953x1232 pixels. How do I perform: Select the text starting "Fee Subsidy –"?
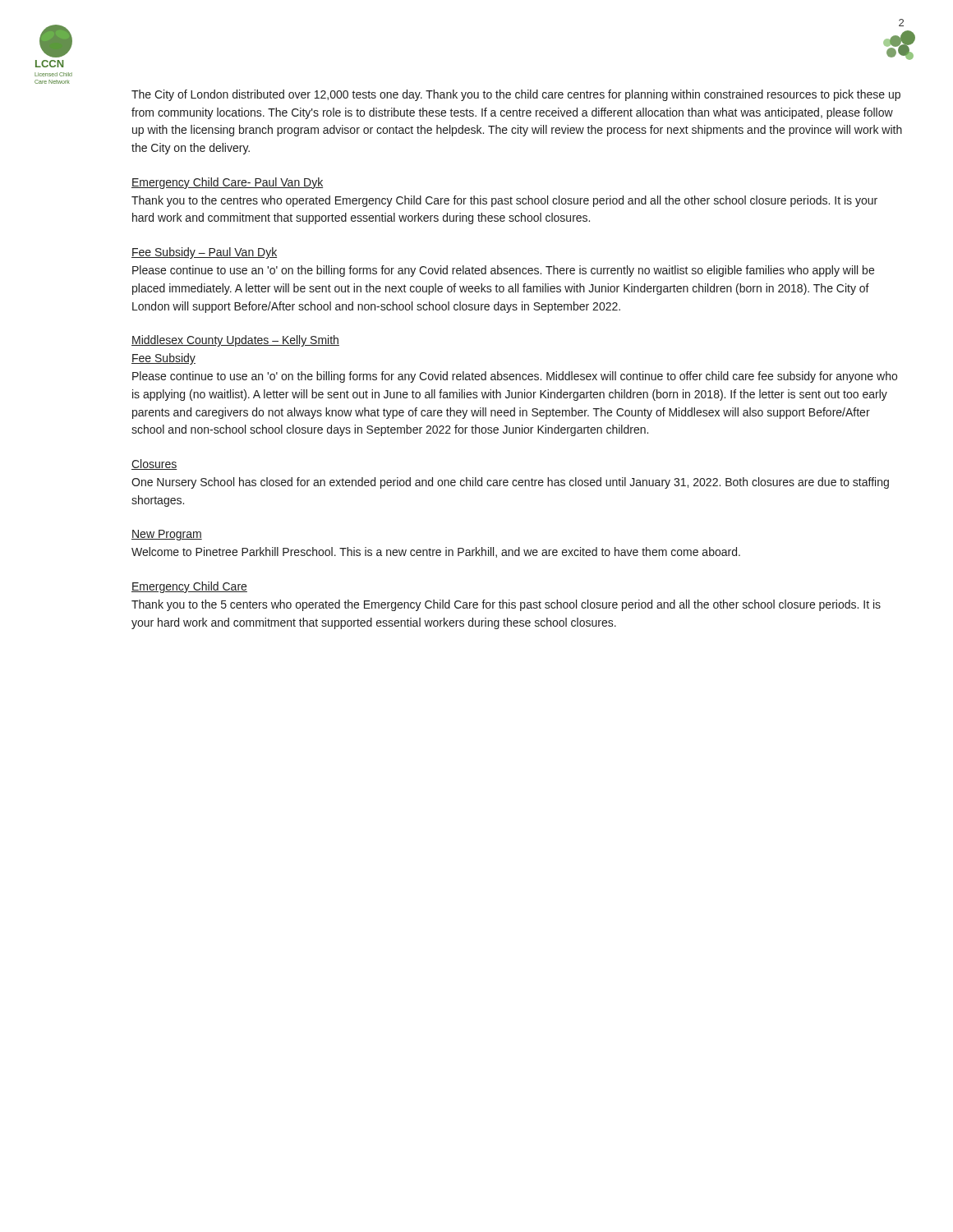pos(204,252)
